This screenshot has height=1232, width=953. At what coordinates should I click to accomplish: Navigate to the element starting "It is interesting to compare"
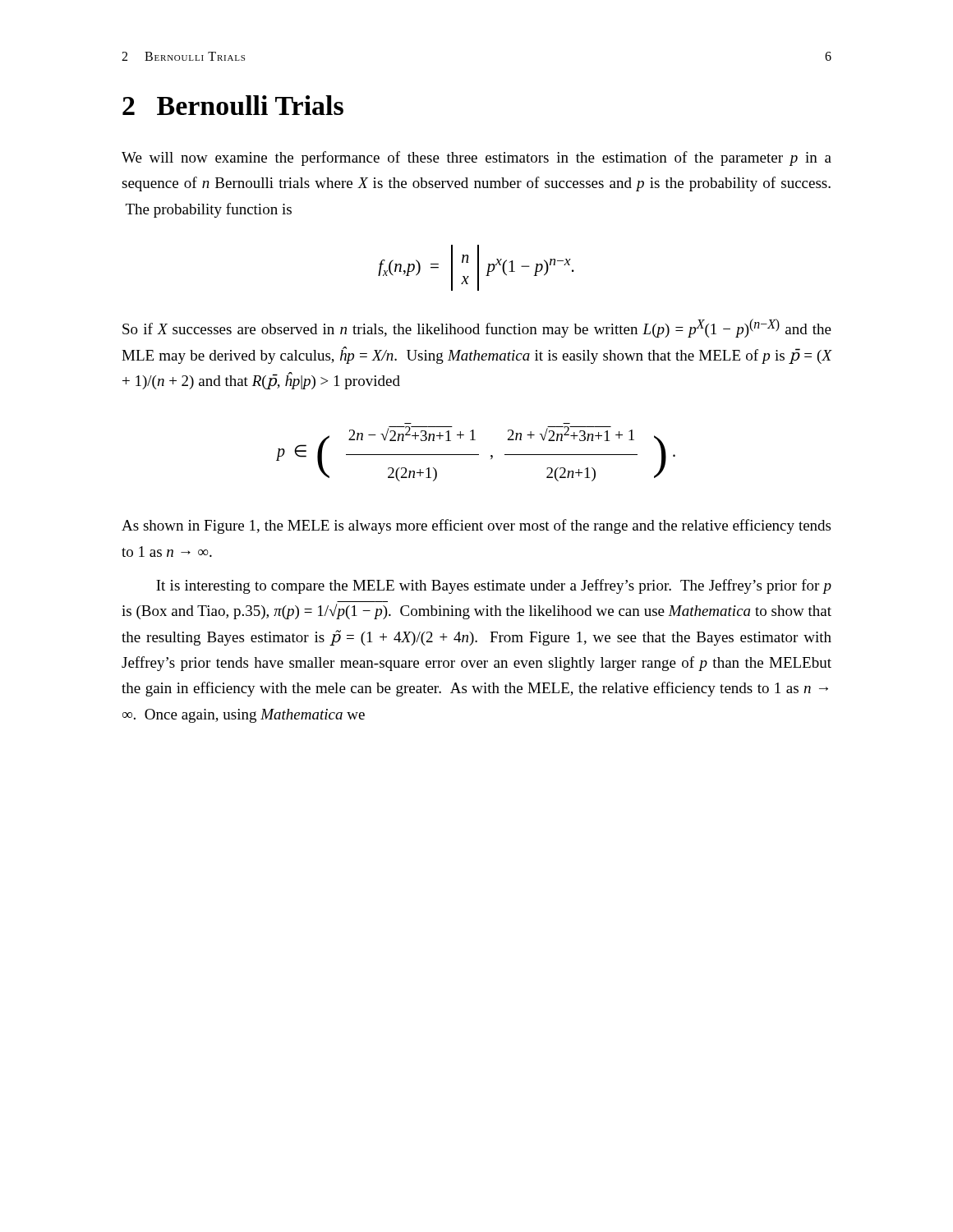point(476,650)
